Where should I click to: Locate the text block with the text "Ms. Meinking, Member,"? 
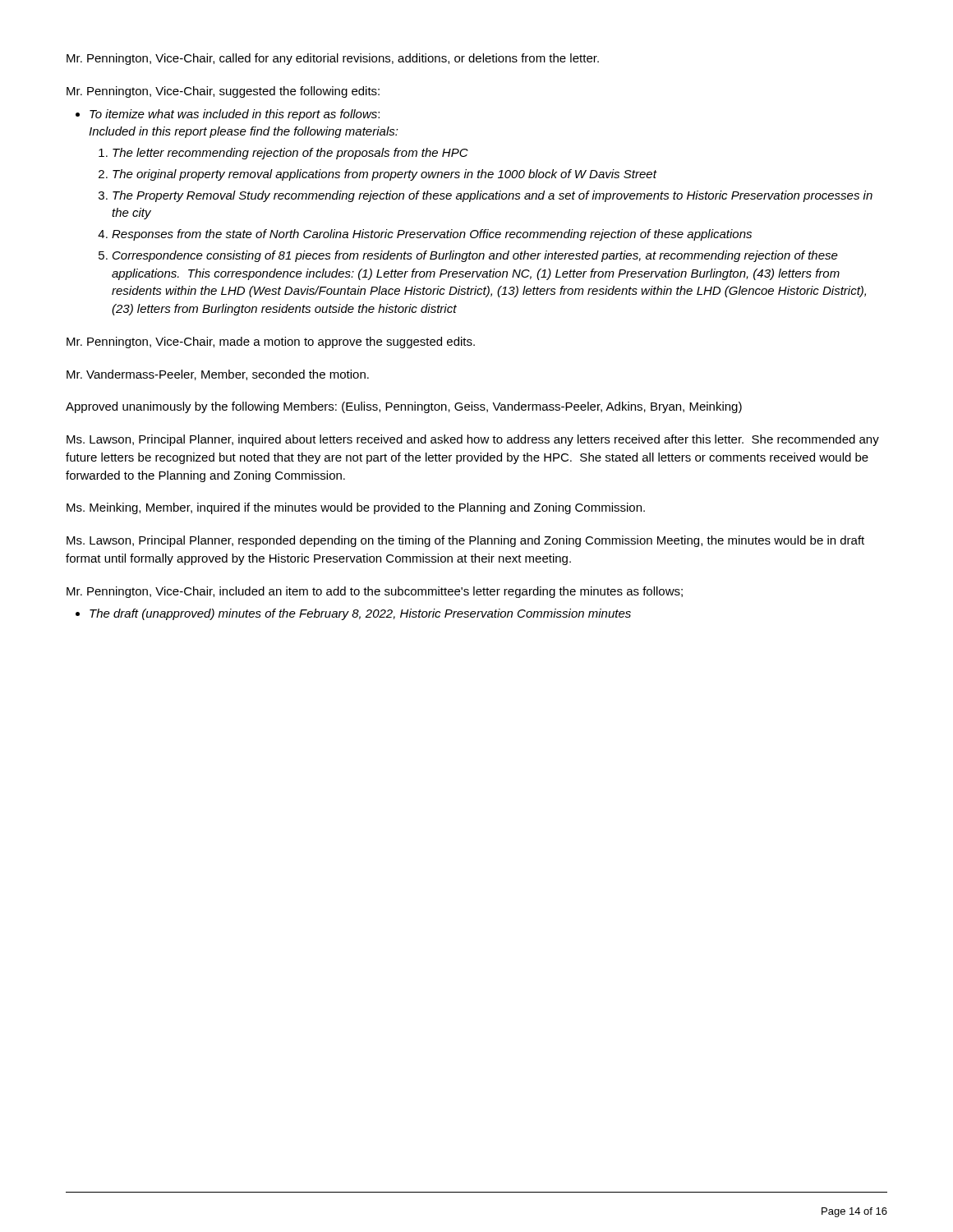pyautogui.click(x=476, y=508)
